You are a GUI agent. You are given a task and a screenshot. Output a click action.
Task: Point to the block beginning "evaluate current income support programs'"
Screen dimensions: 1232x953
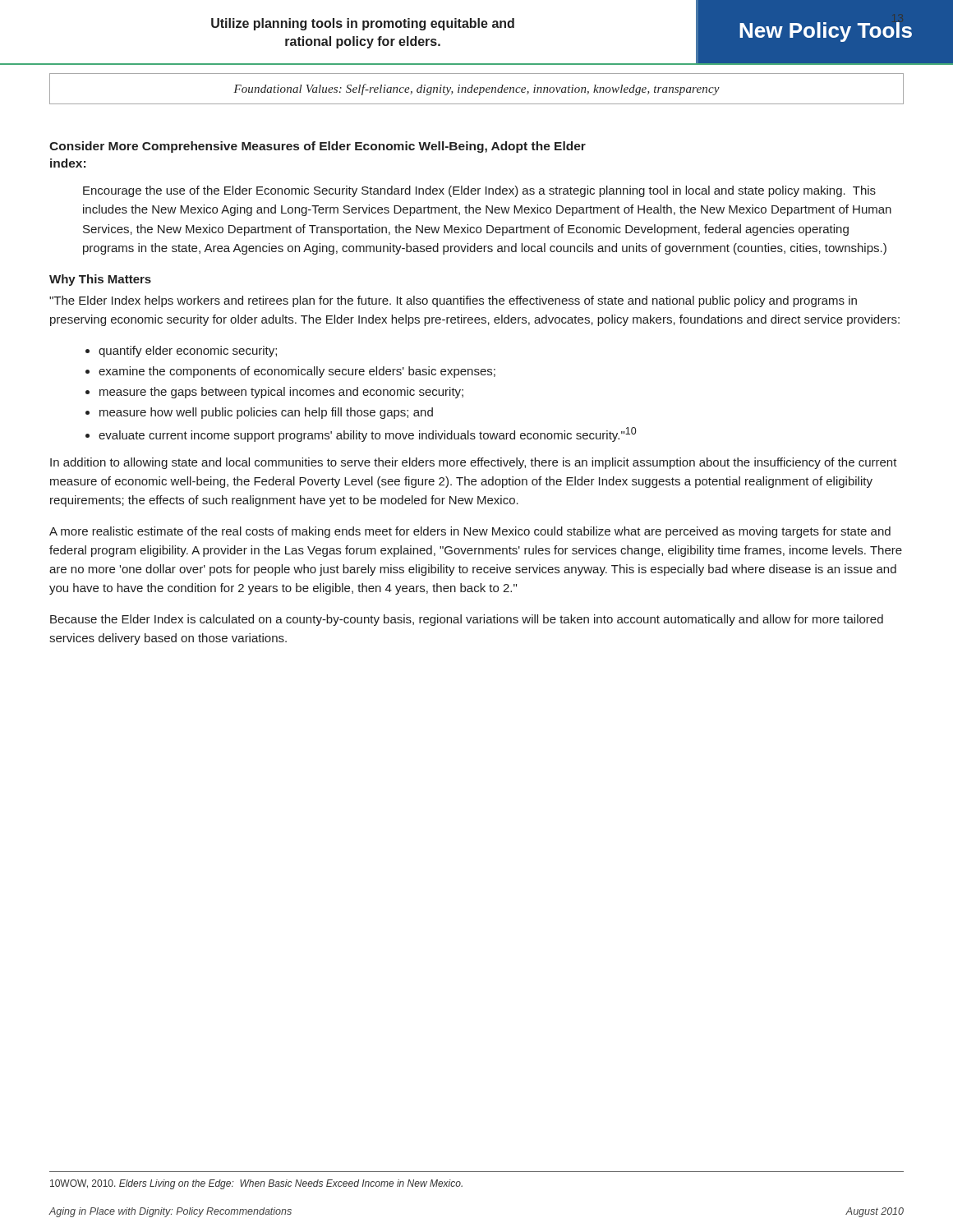(x=367, y=433)
